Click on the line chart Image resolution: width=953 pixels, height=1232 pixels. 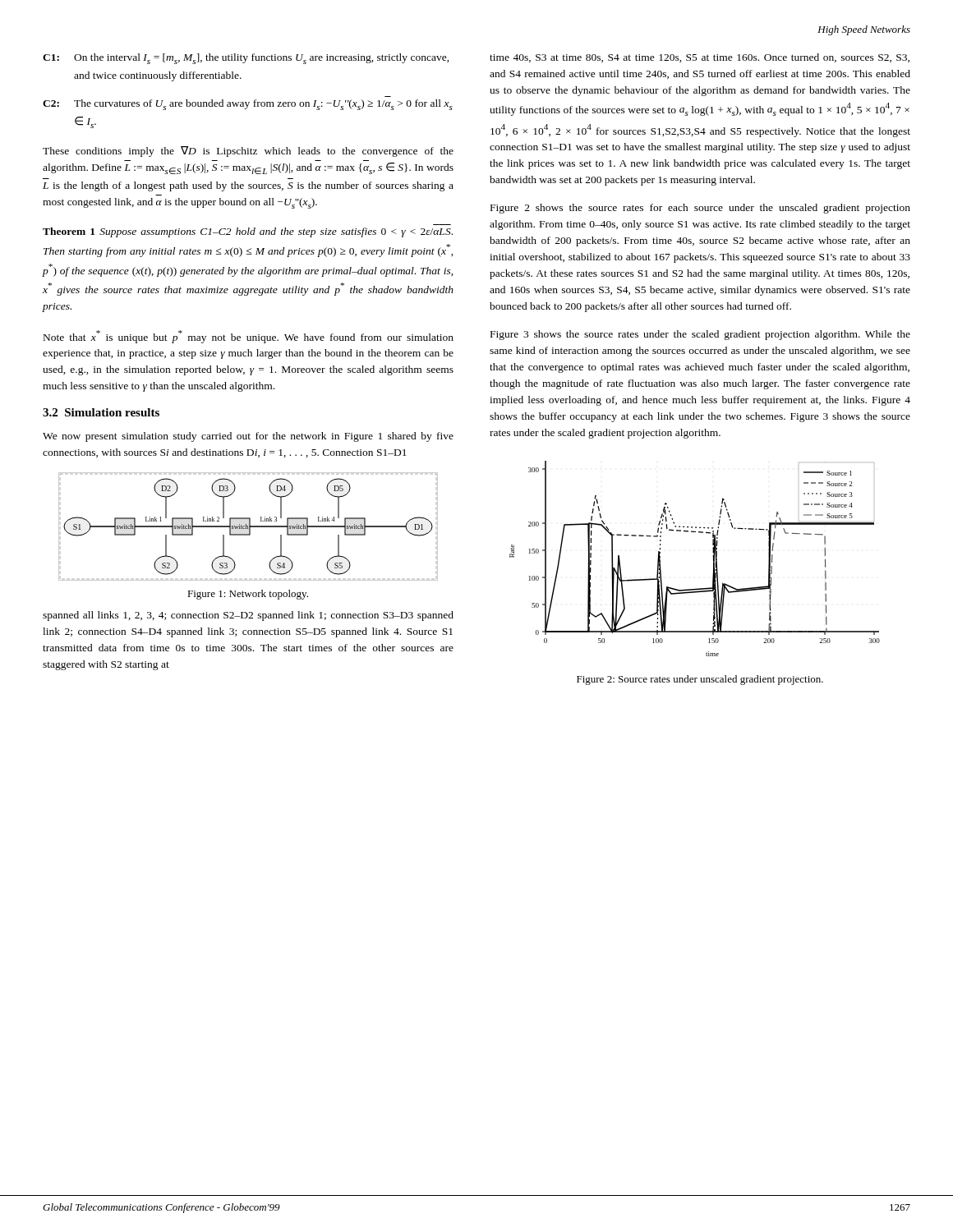coord(700,561)
